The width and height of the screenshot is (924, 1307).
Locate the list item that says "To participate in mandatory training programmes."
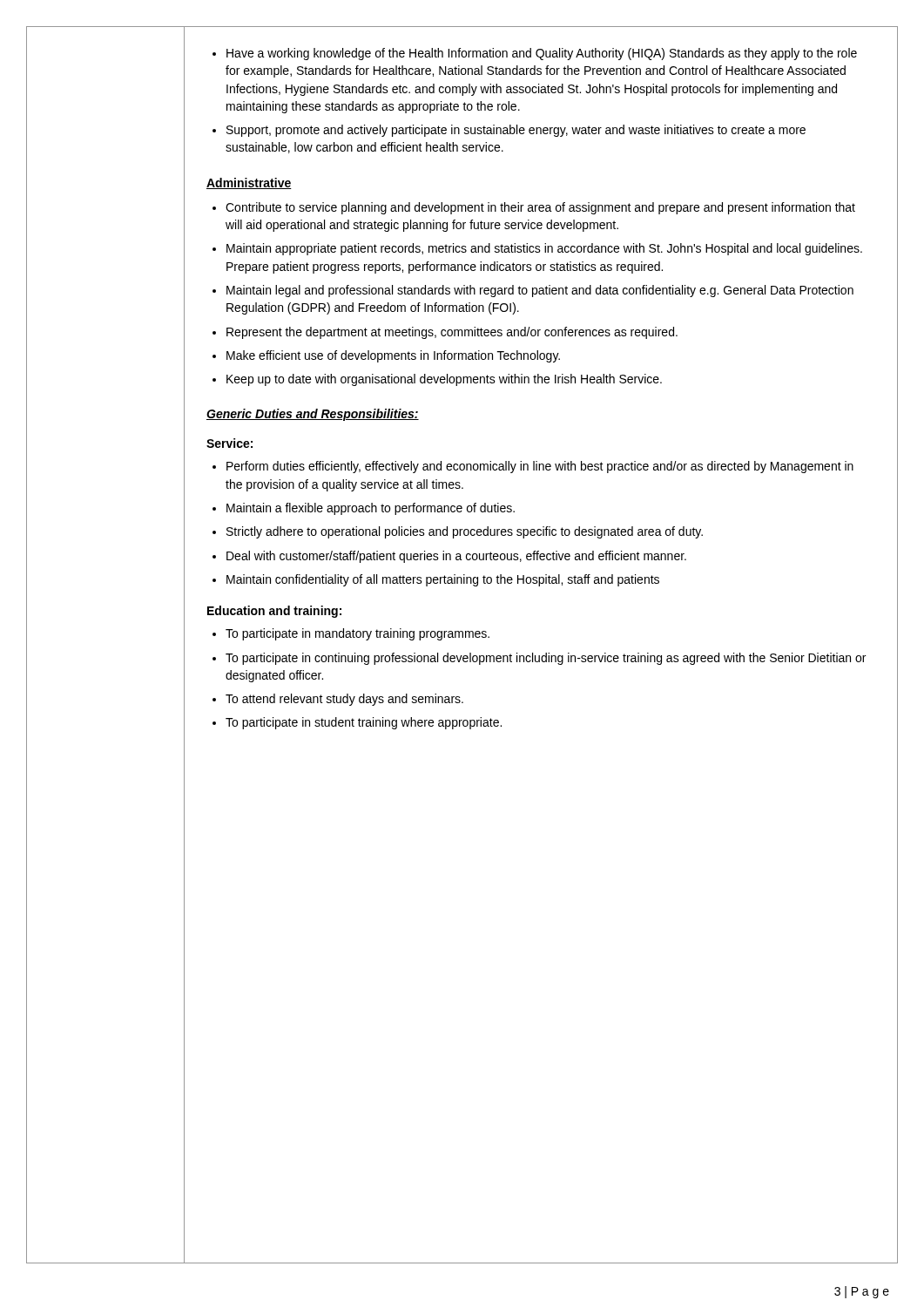[351, 634]
